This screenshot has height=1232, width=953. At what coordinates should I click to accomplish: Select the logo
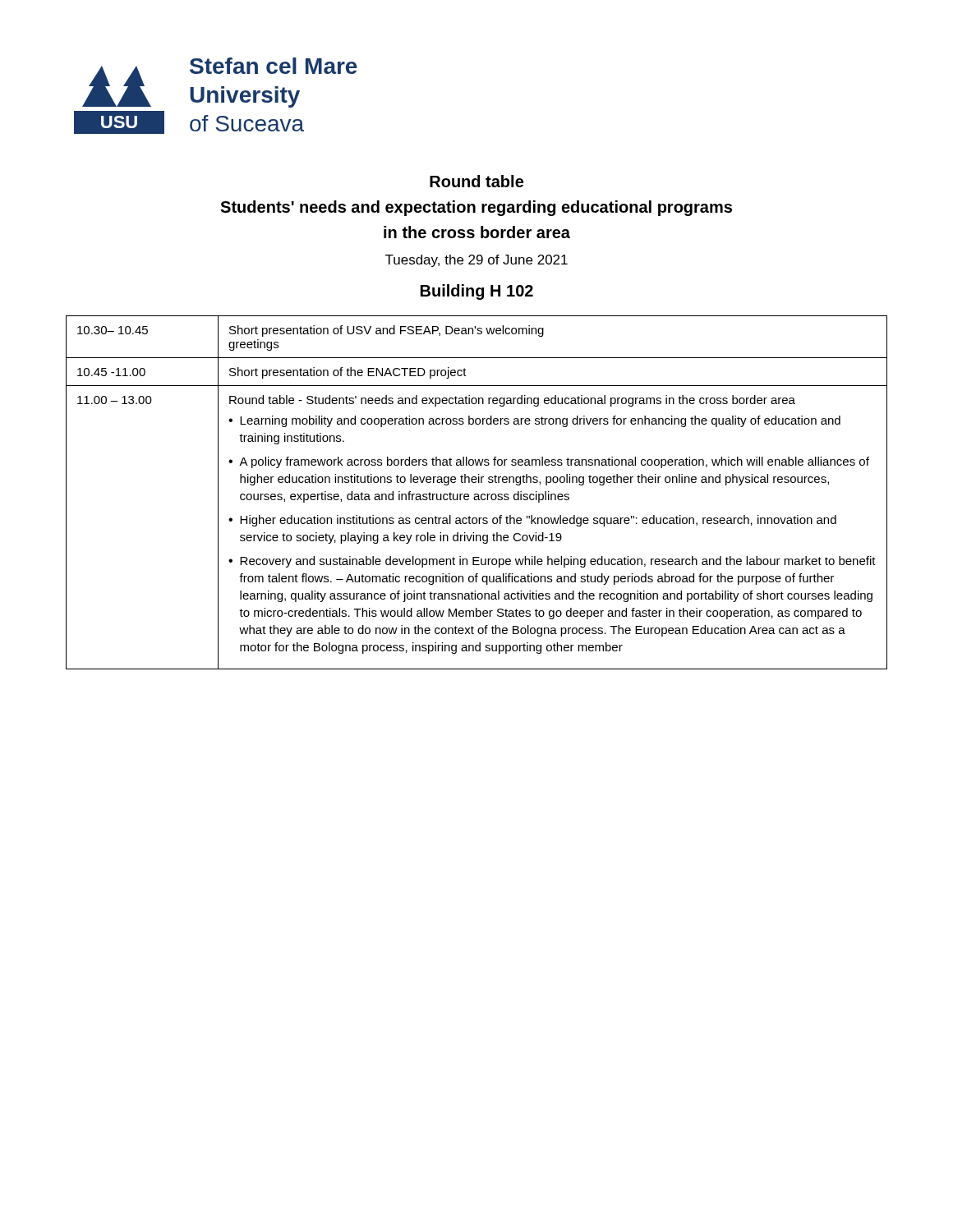click(x=476, y=94)
